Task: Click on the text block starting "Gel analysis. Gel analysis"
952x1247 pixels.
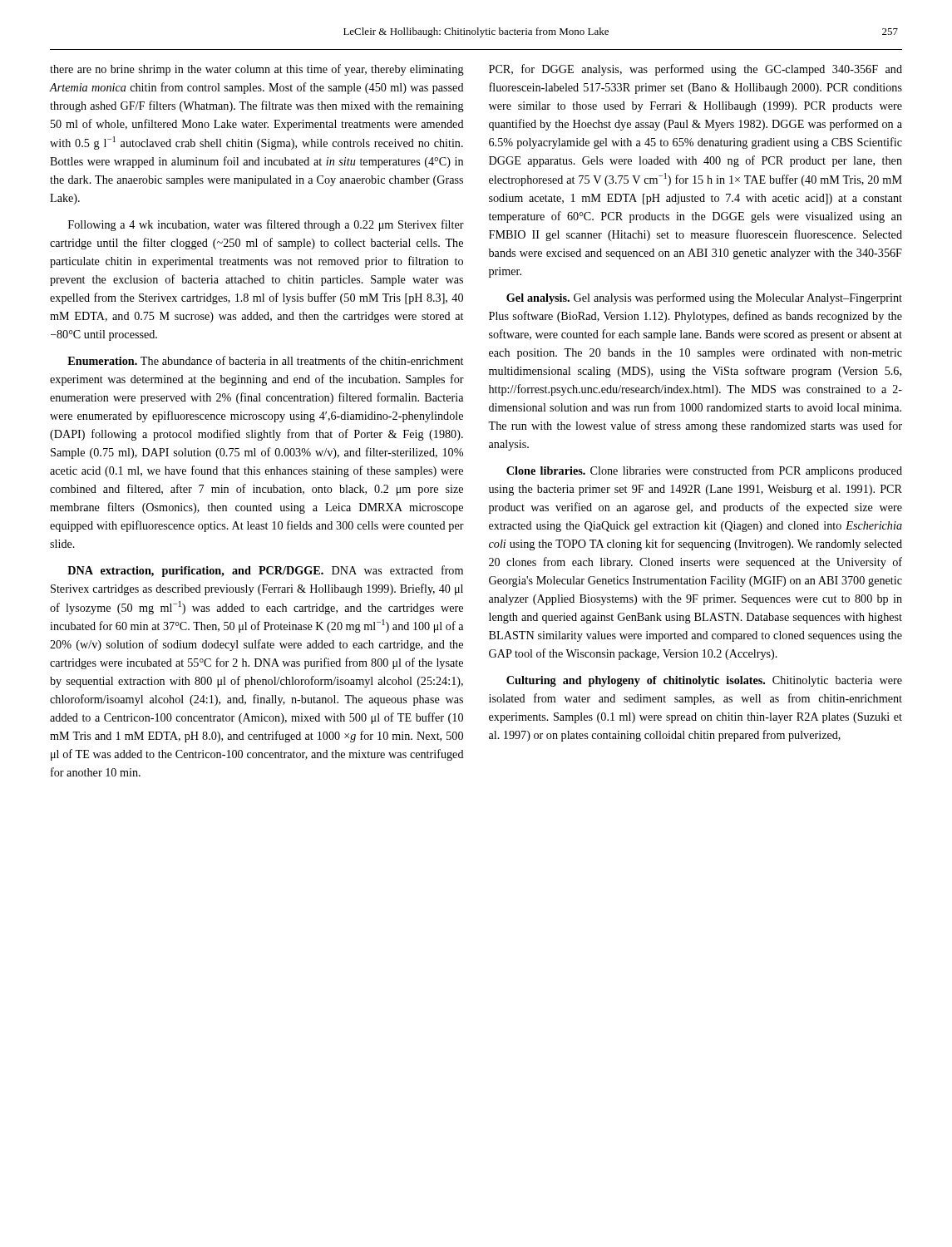Action: click(x=695, y=371)
